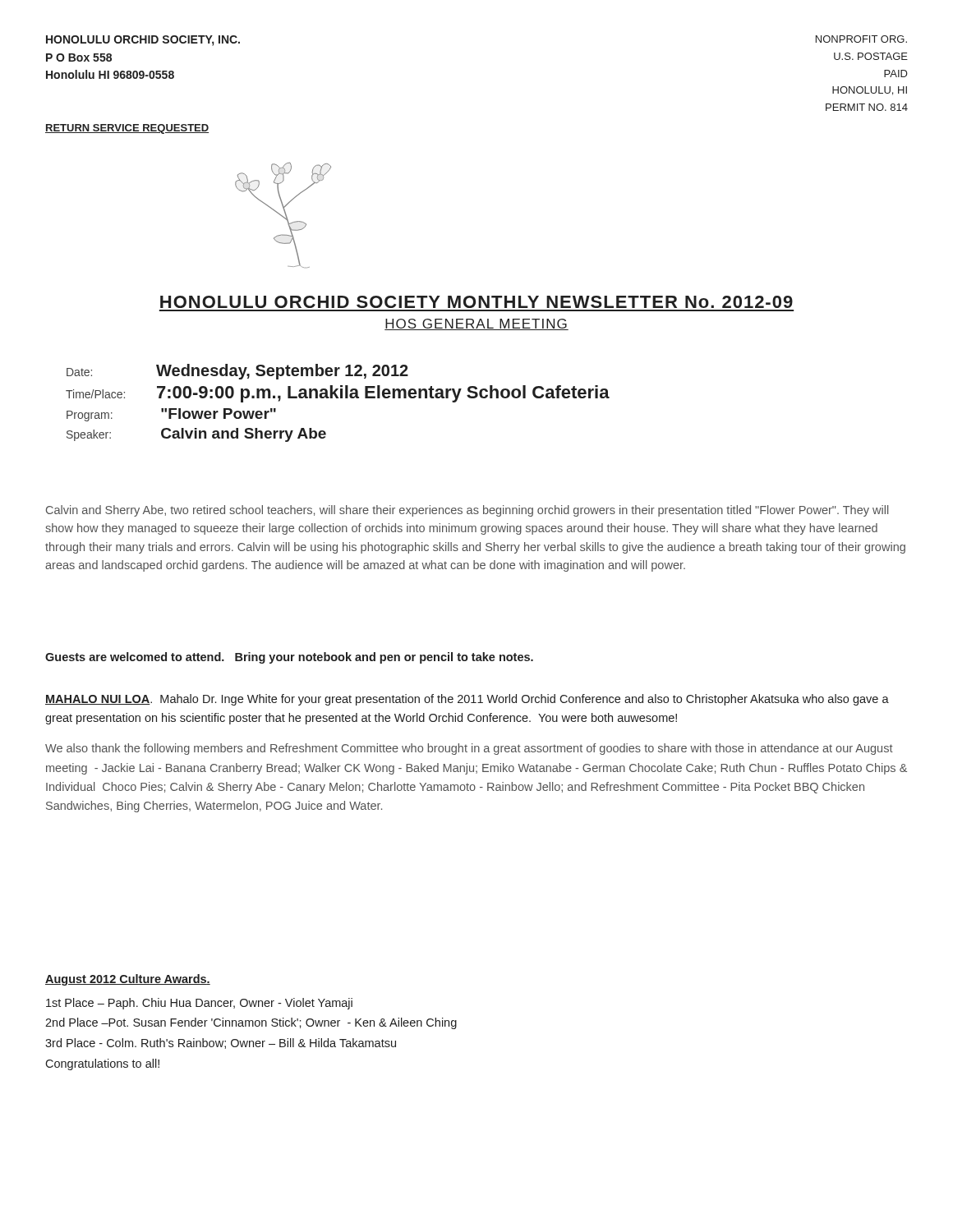Locate the text starting "RETURN SERVICE REQUESTED"
953x1232 pixels.
pos(127,128)
